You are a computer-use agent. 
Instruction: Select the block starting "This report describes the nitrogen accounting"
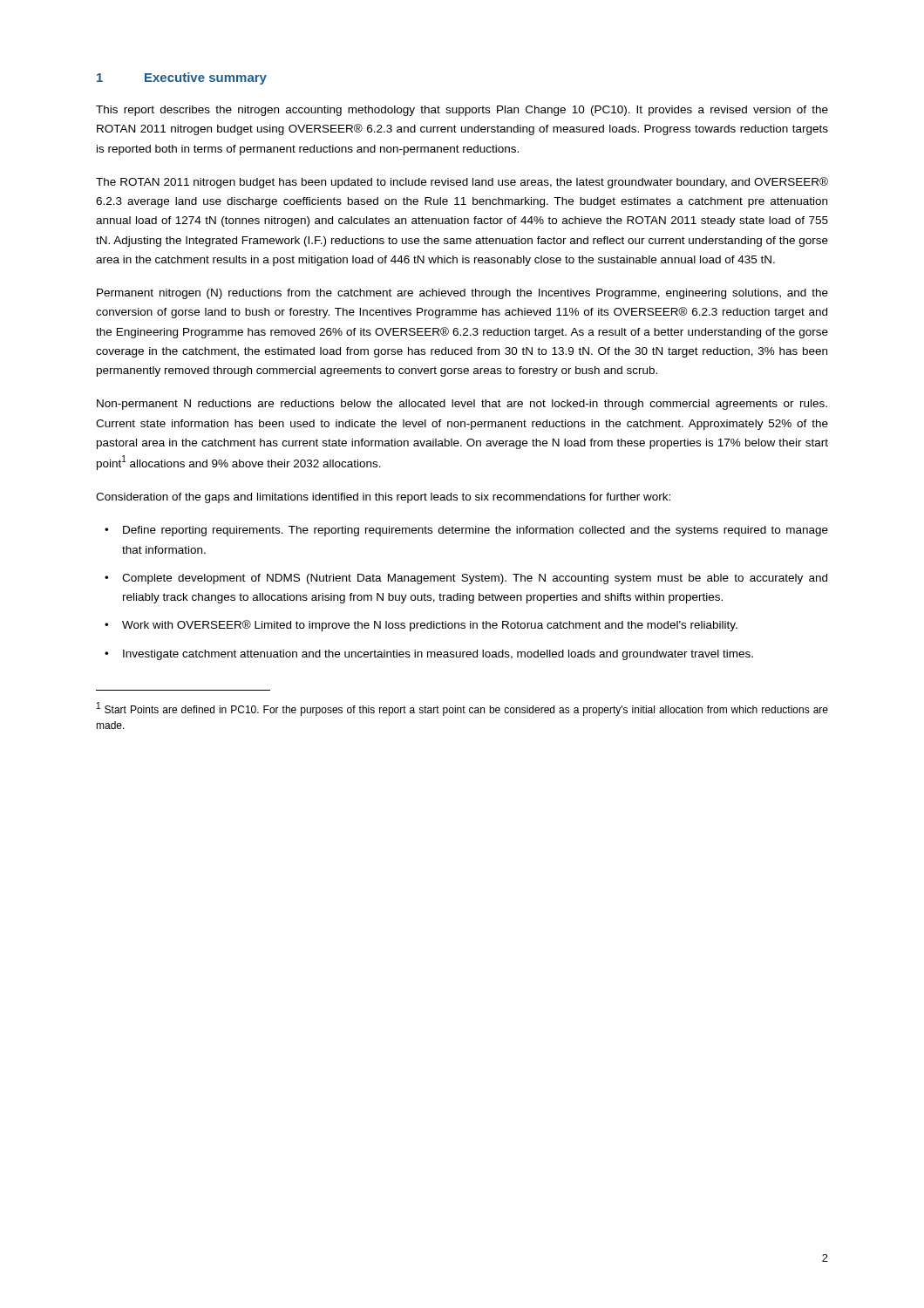click(462, 129)
